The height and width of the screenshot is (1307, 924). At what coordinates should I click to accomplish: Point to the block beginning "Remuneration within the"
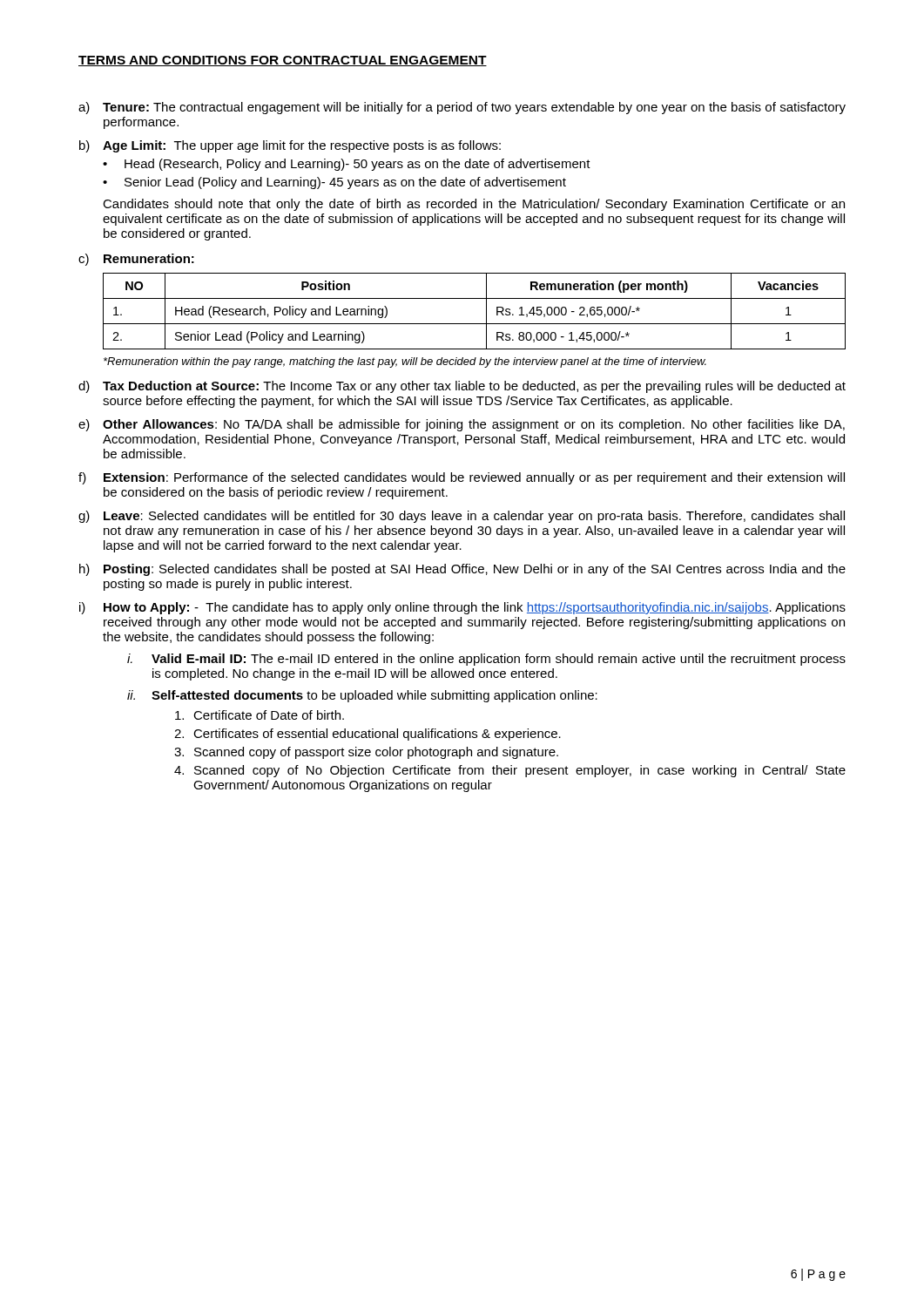pos(474,361)
